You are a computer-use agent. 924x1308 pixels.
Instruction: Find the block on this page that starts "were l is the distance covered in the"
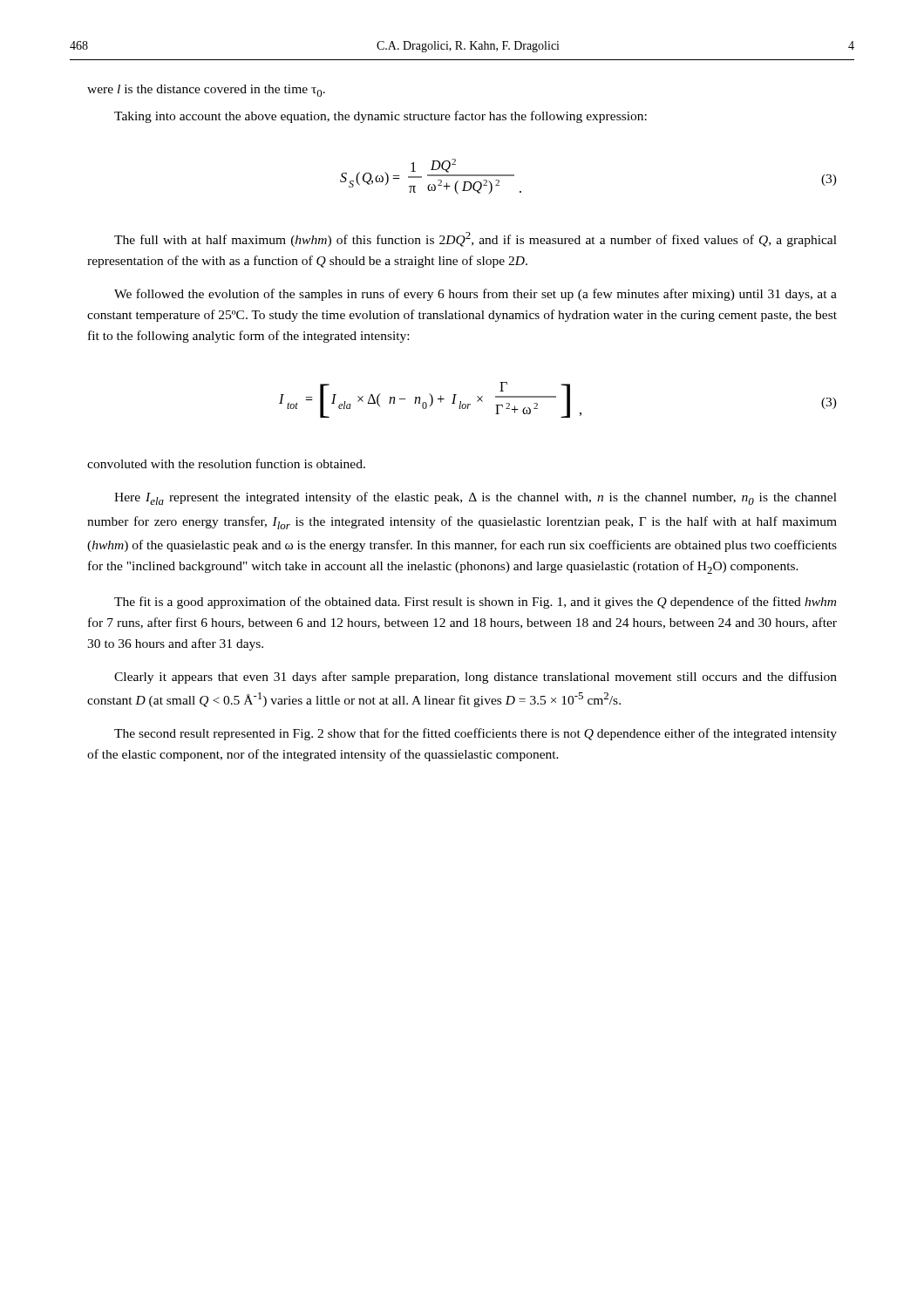tap(206, 90)
